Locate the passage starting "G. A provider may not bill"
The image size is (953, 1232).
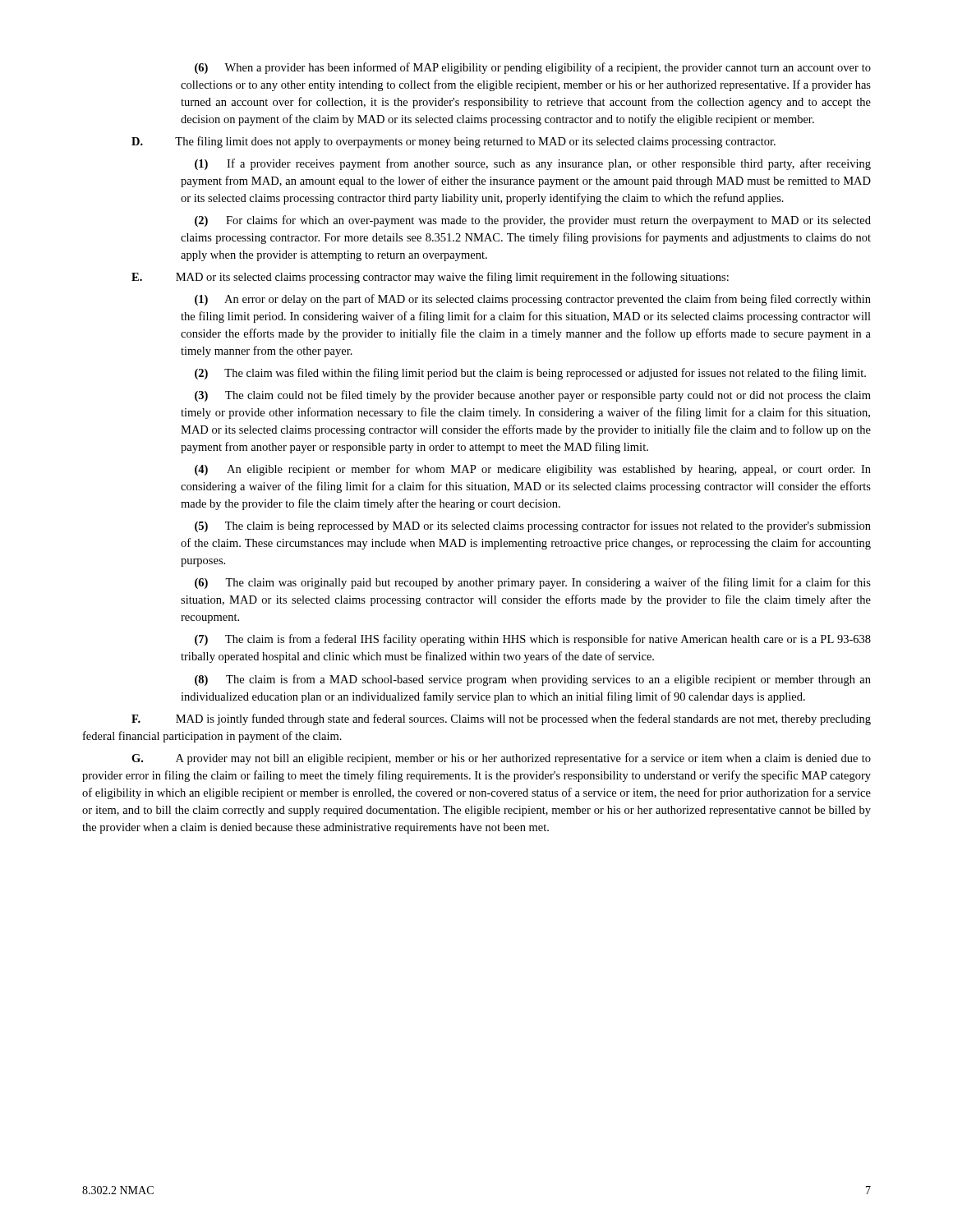pos(476,793)
